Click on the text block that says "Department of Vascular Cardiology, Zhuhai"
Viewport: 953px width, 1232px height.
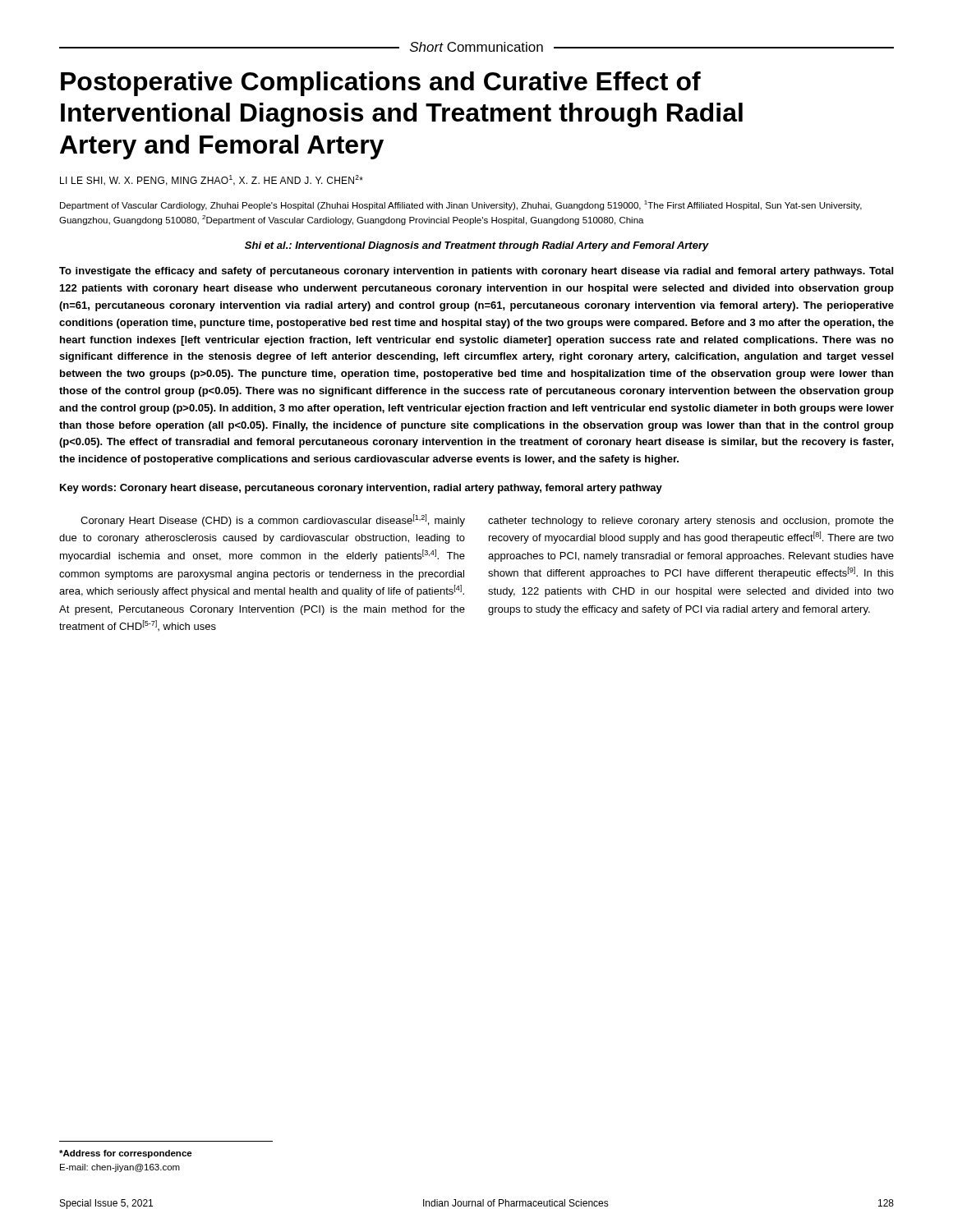point(461,212)
